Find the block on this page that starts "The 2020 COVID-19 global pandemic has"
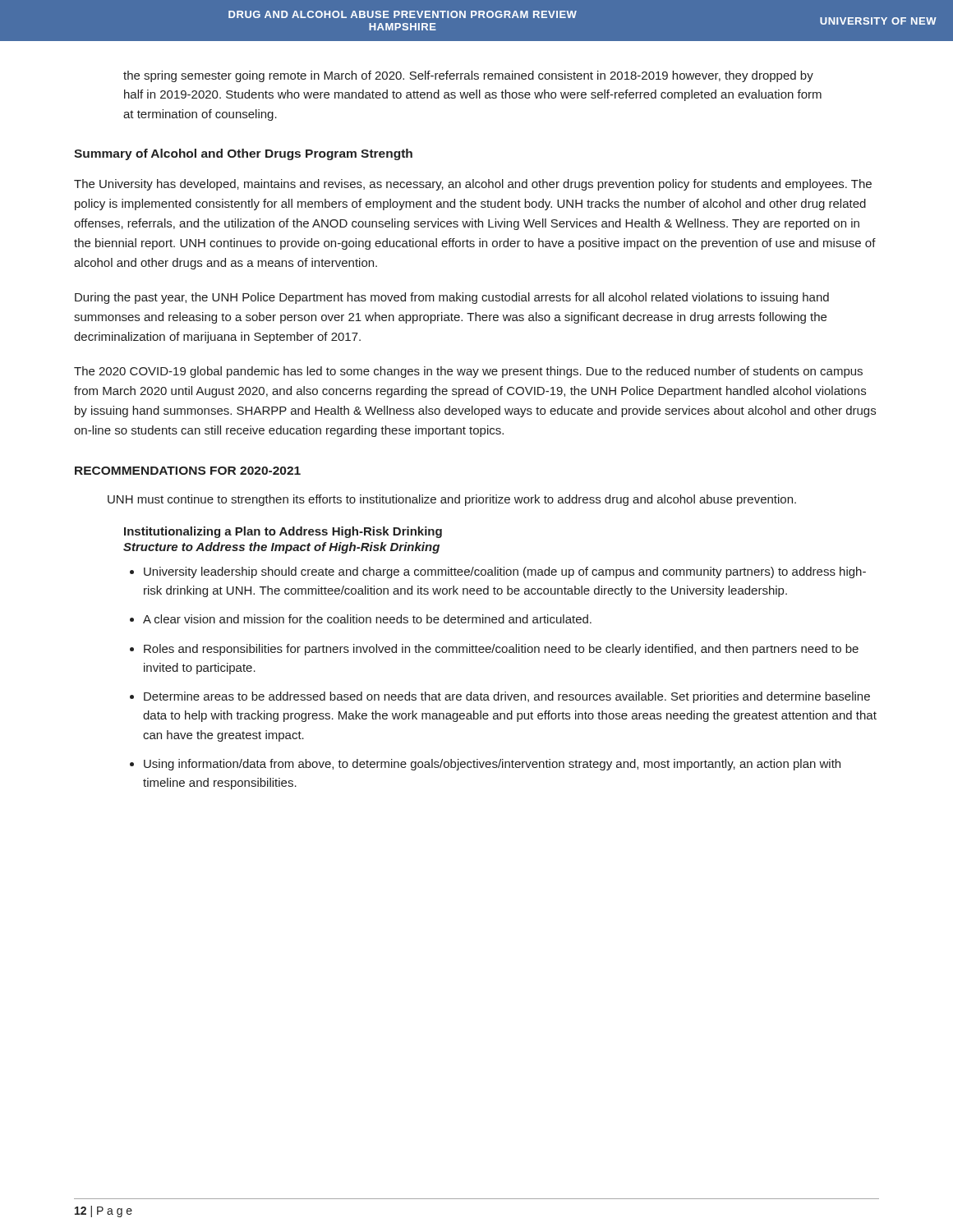953x1232 pixels. click(x=475, y=400)
